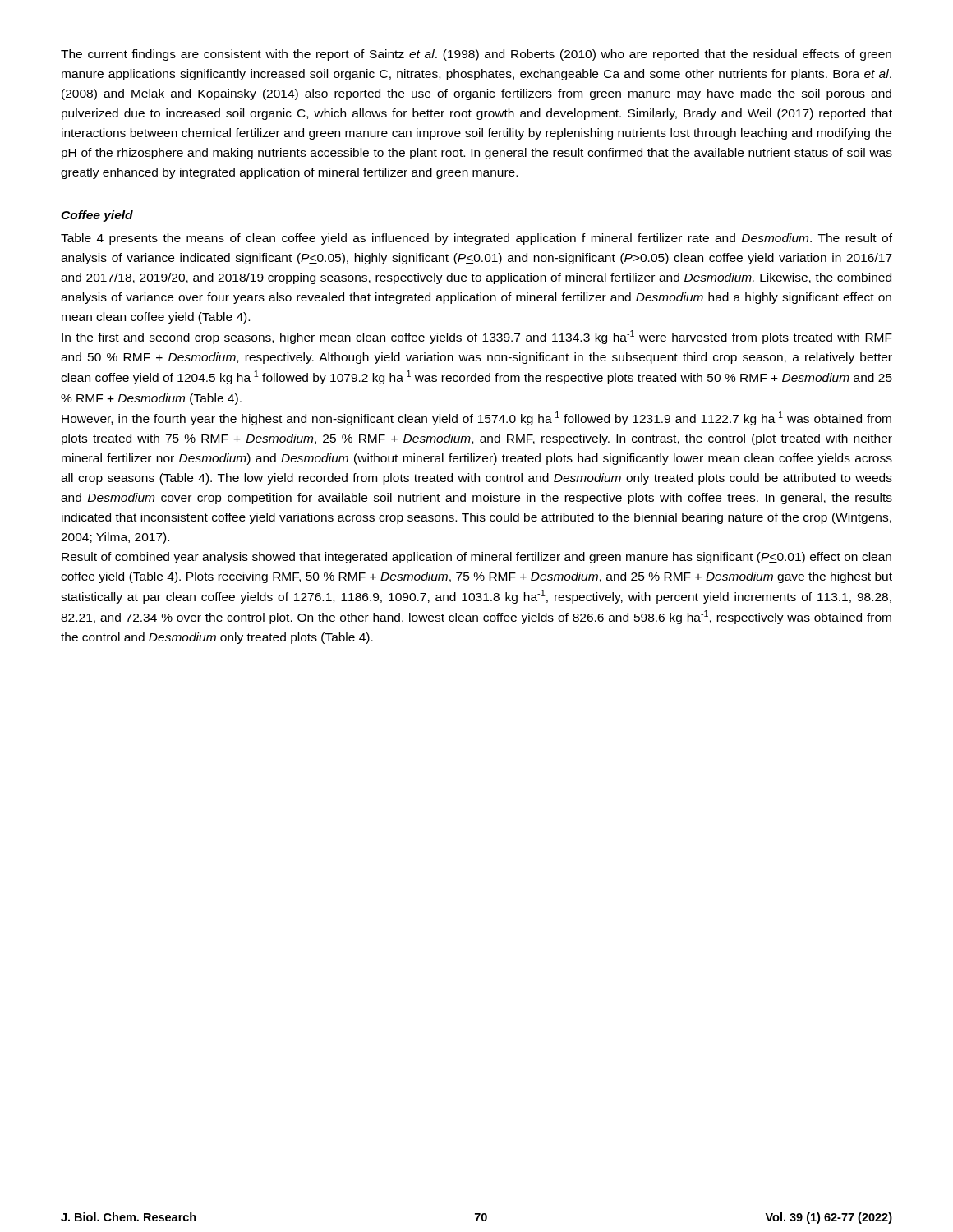This screenshot has width=953, height=1232.
Task: Click where it says "Coffee yield"
Action: 97,215
